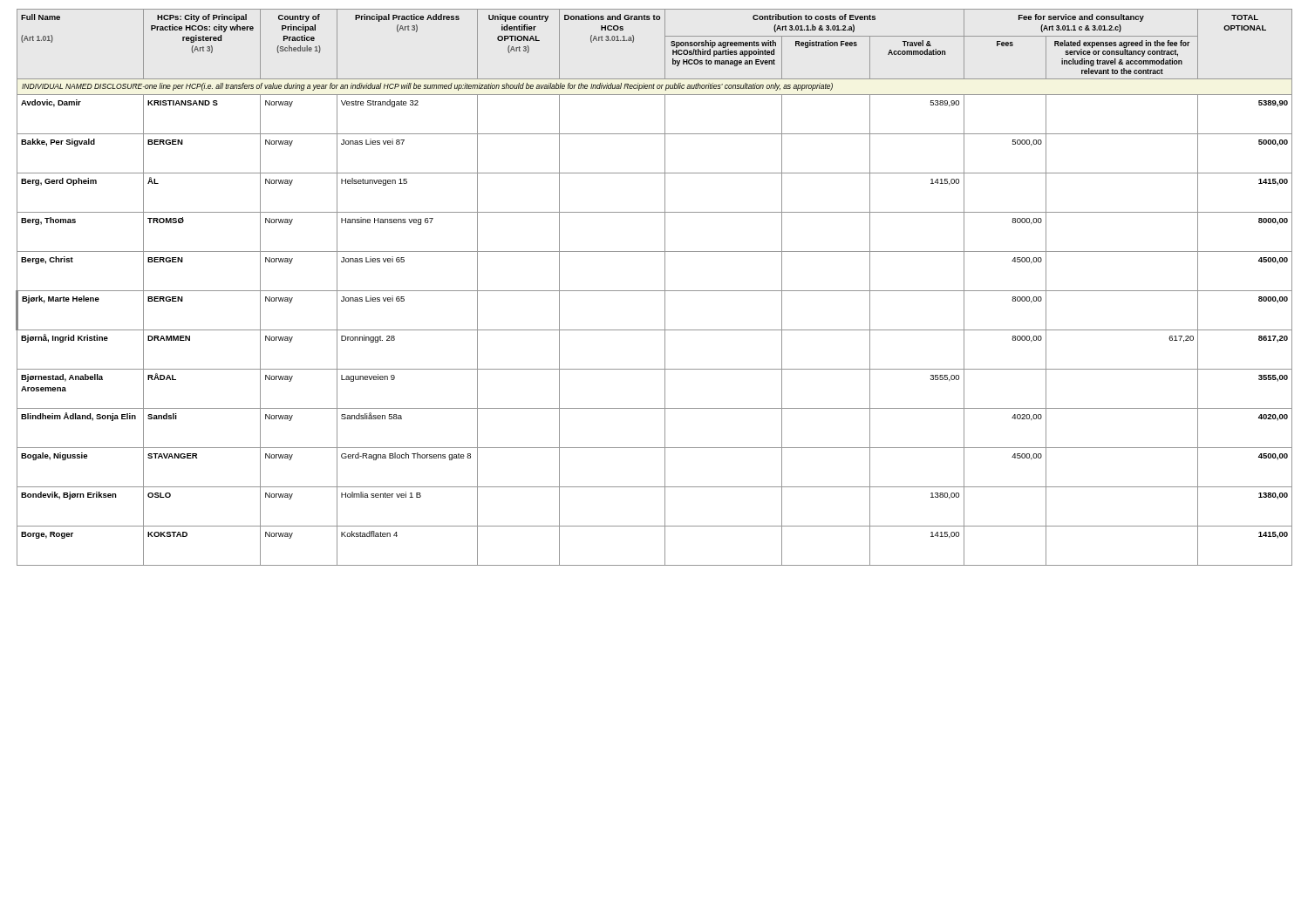1308x924 pixels.
Task: Select the table that reads "Dronninggt. 28"
Action: [x=654, y=287]
